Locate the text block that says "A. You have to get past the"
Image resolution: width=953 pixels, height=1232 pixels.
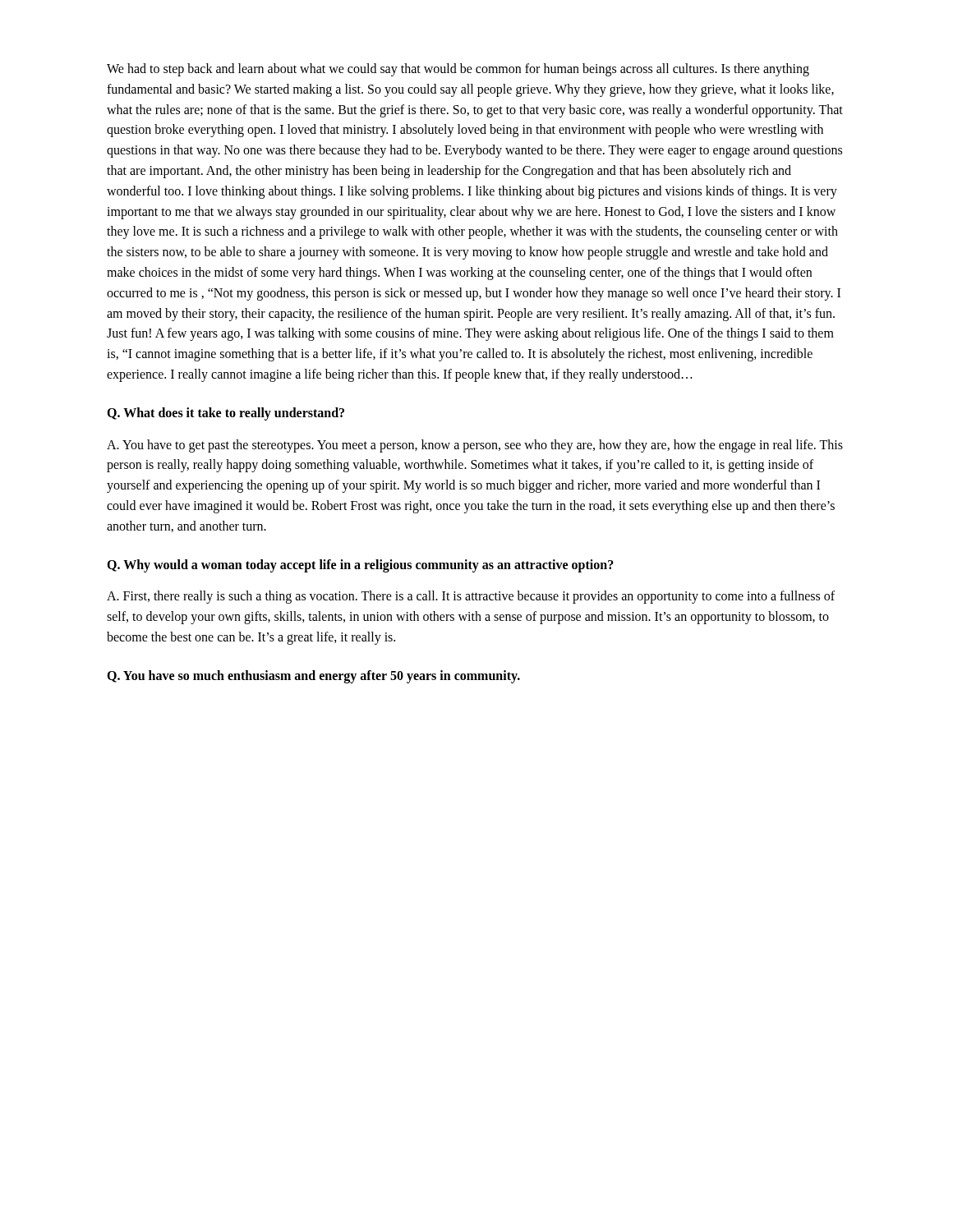click(475, 485)
